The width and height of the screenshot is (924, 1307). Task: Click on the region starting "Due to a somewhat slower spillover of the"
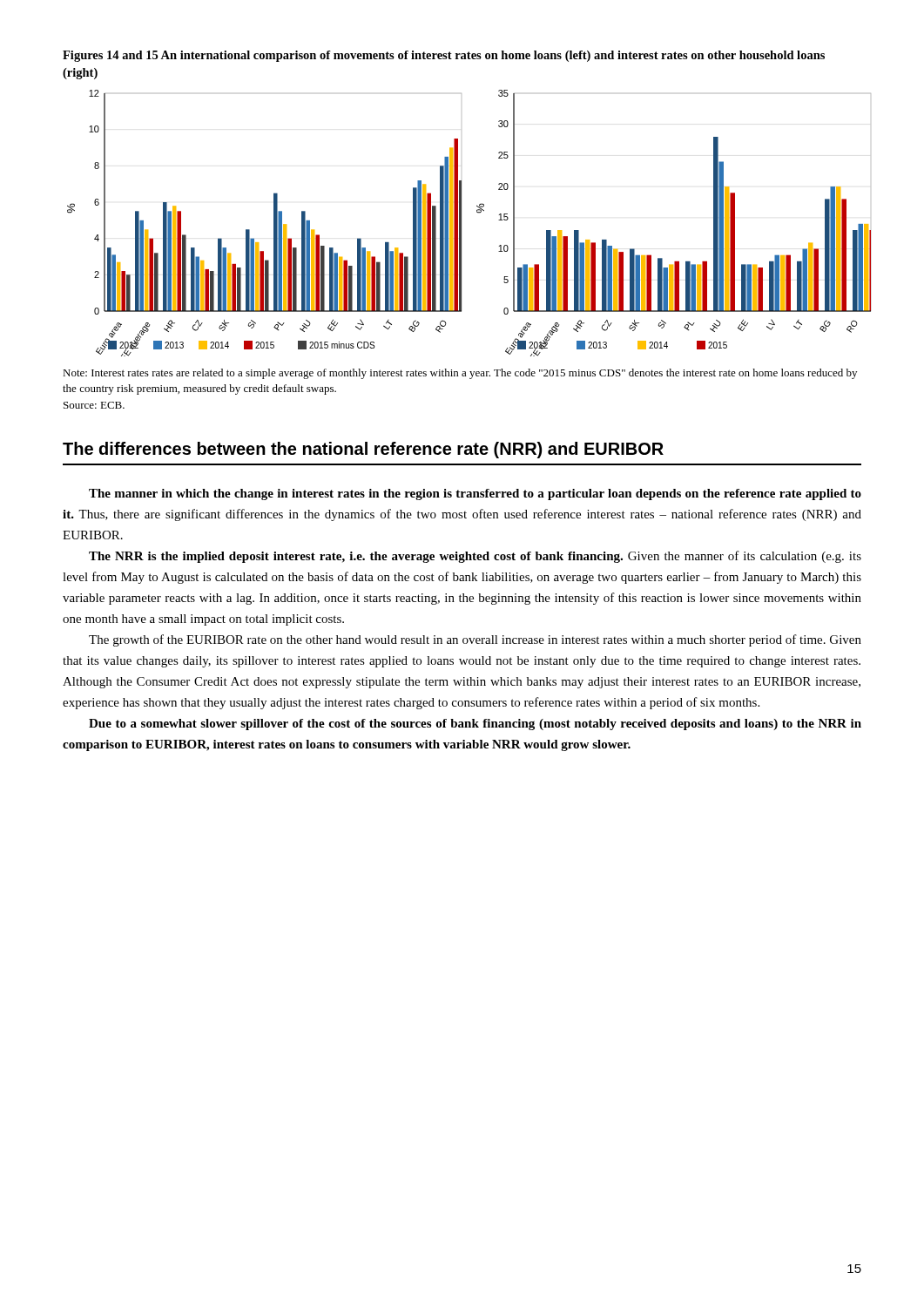point(462,733)
